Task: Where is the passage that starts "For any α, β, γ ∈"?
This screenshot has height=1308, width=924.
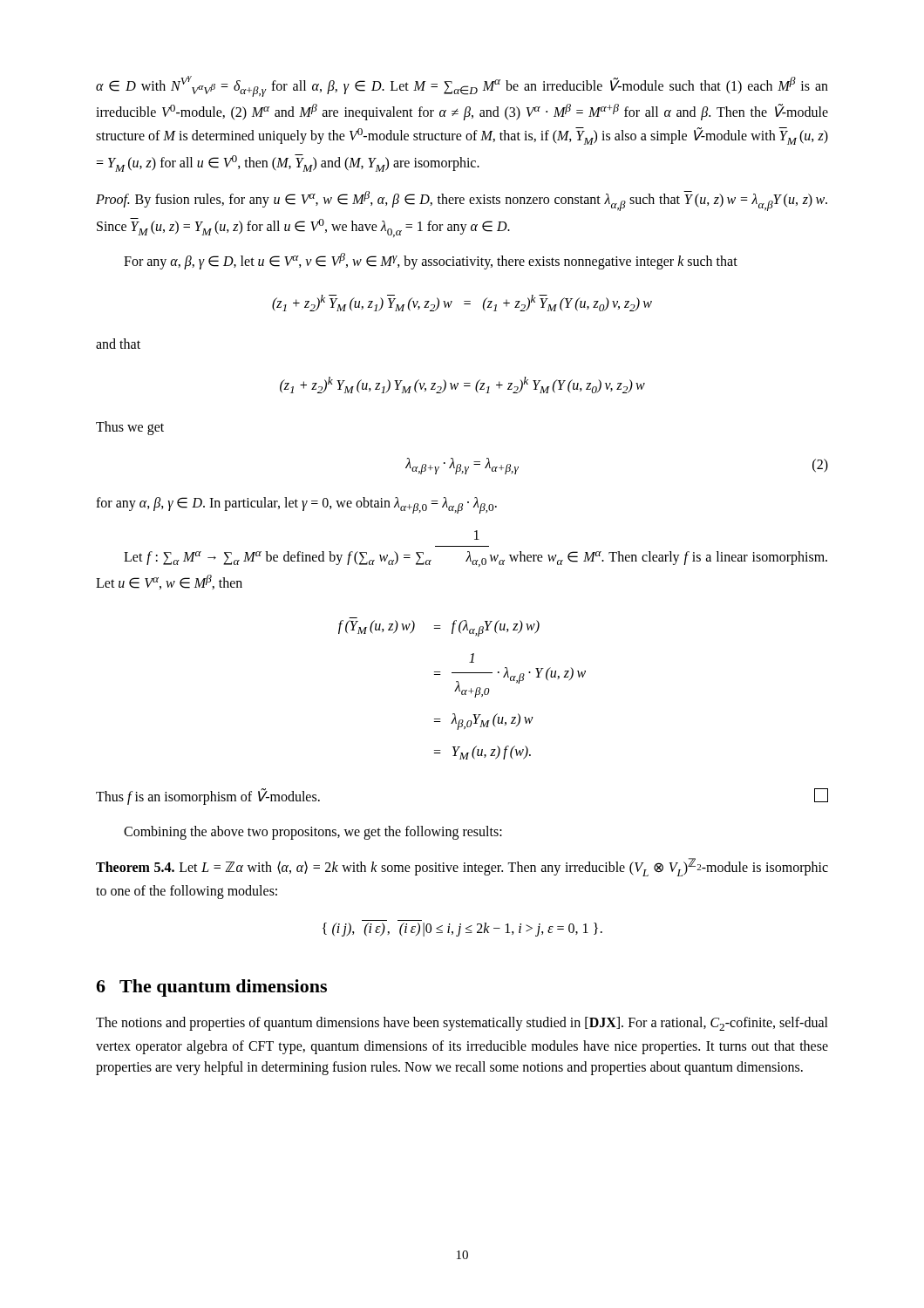Action: point(430,260)
